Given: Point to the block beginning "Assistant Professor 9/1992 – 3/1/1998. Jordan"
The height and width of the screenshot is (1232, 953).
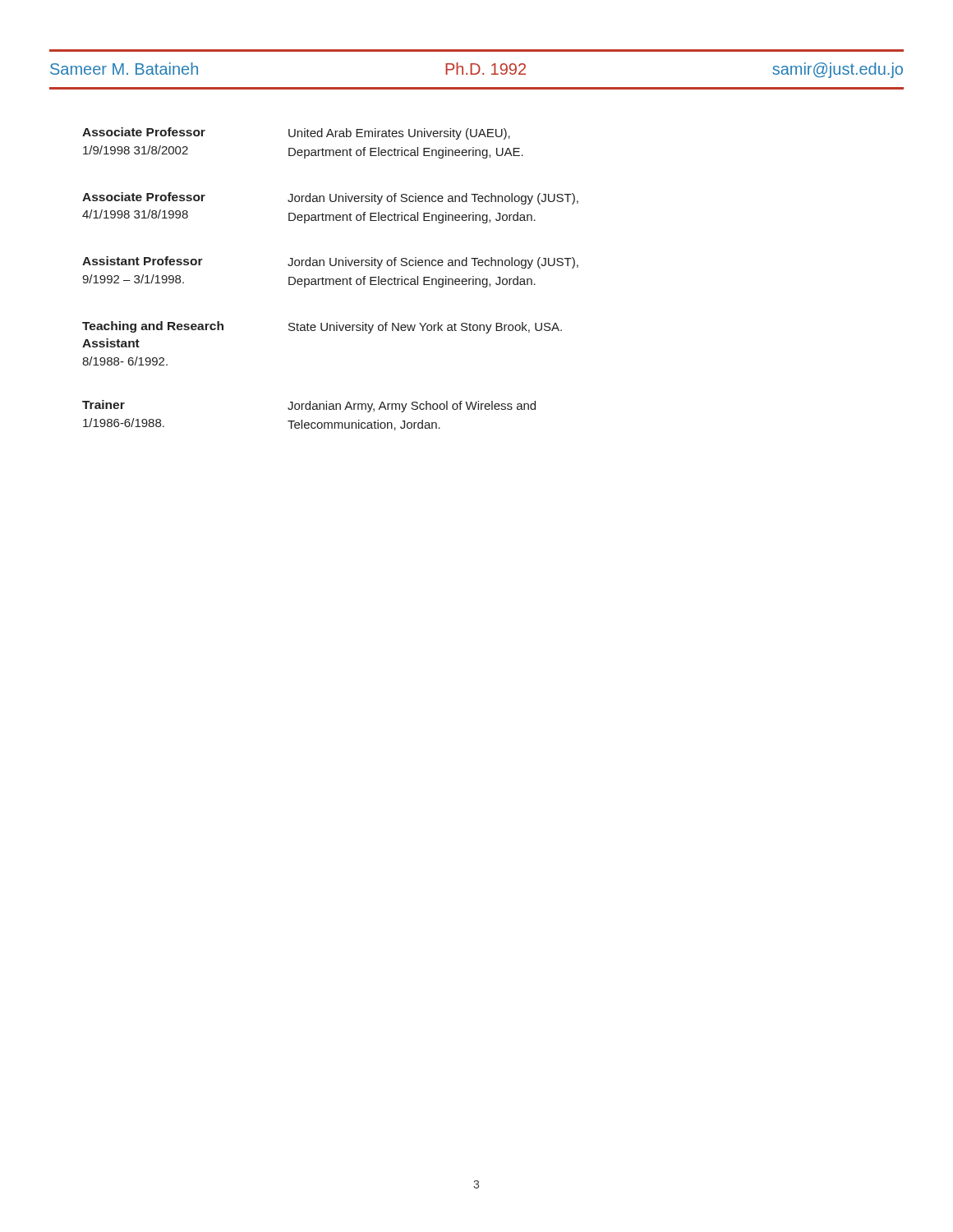Looking at the screenshot, I should click(485, 271).
